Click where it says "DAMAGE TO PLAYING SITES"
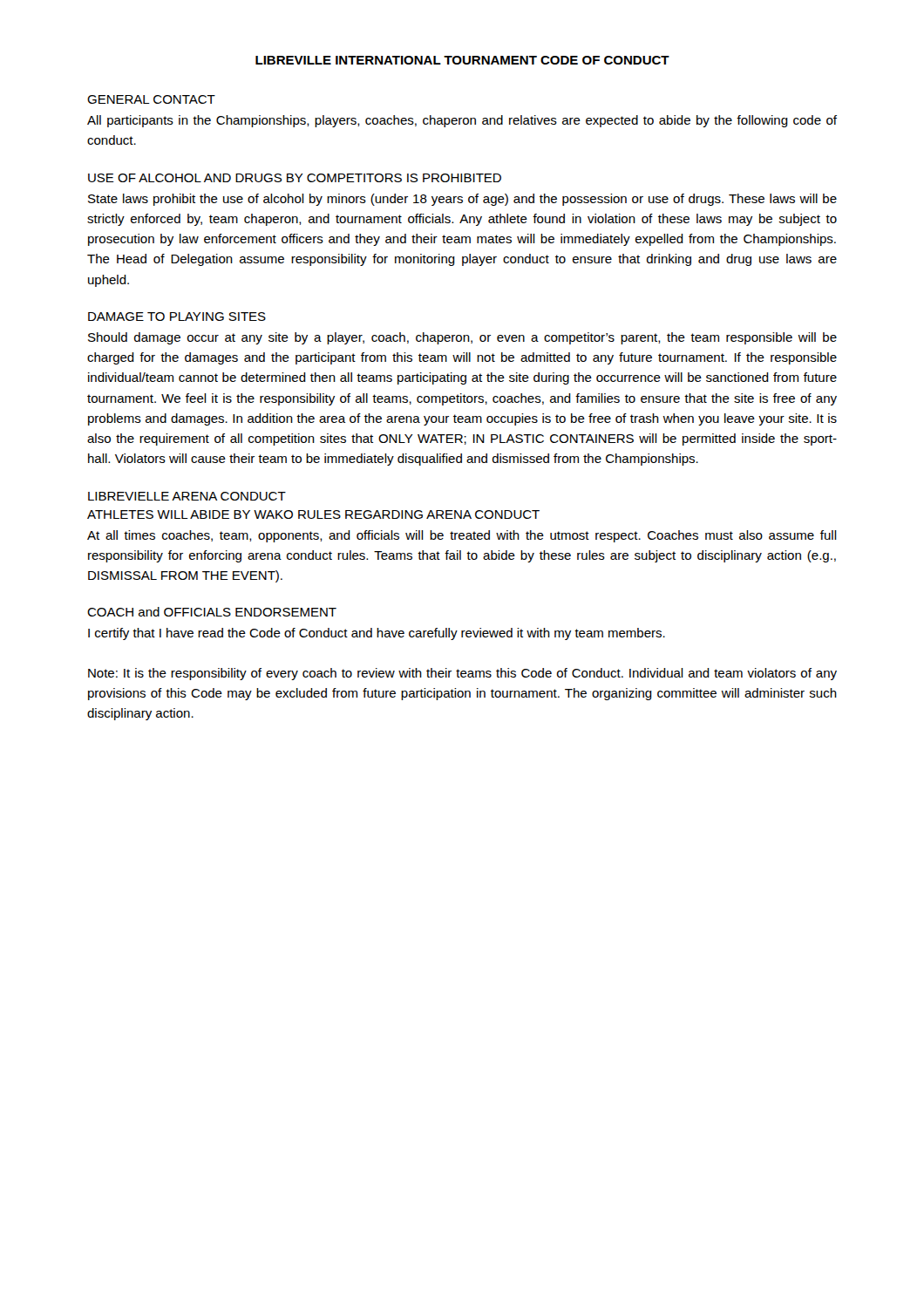 (177, 316)
